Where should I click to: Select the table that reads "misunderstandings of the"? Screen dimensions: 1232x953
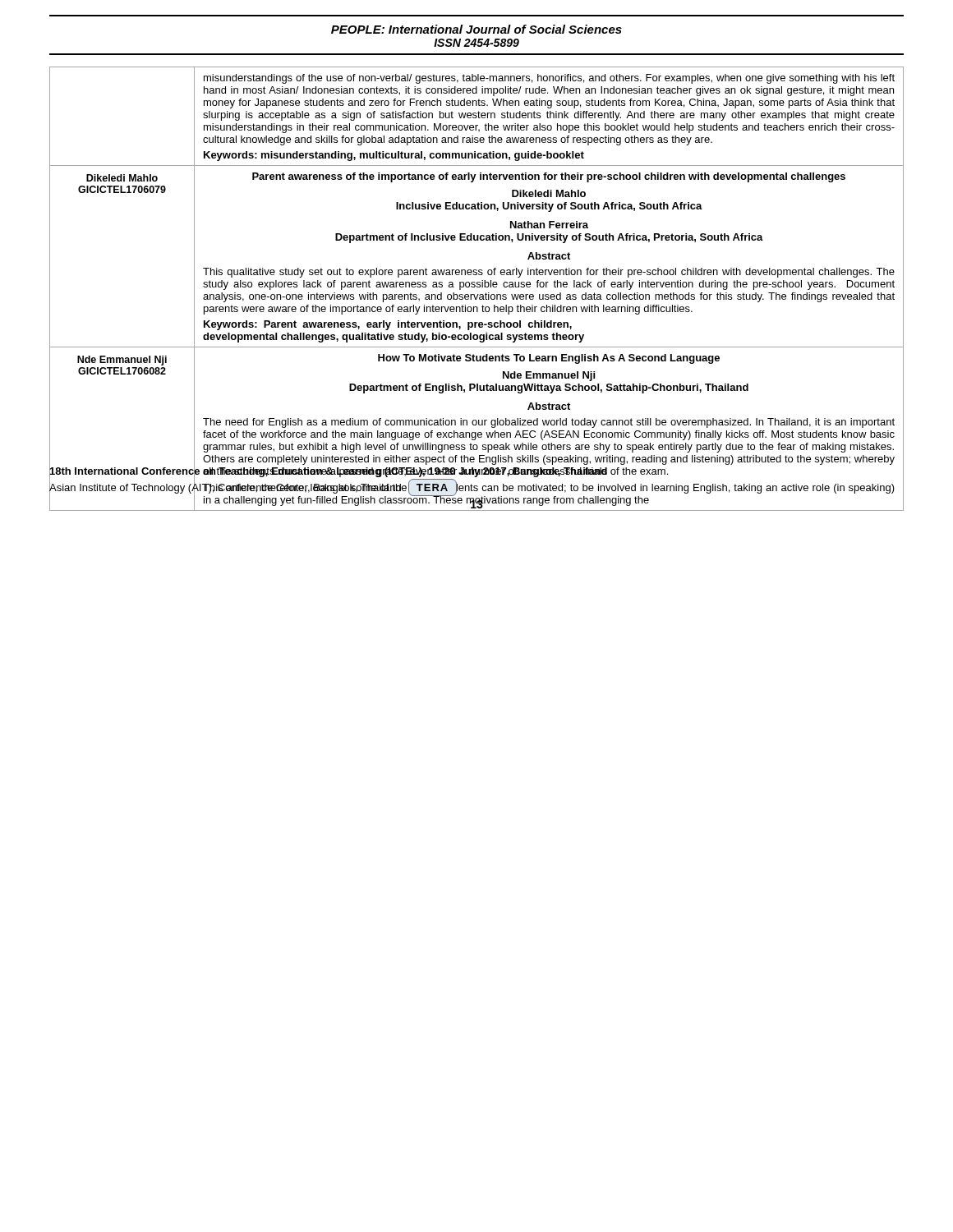pos(476,289)
